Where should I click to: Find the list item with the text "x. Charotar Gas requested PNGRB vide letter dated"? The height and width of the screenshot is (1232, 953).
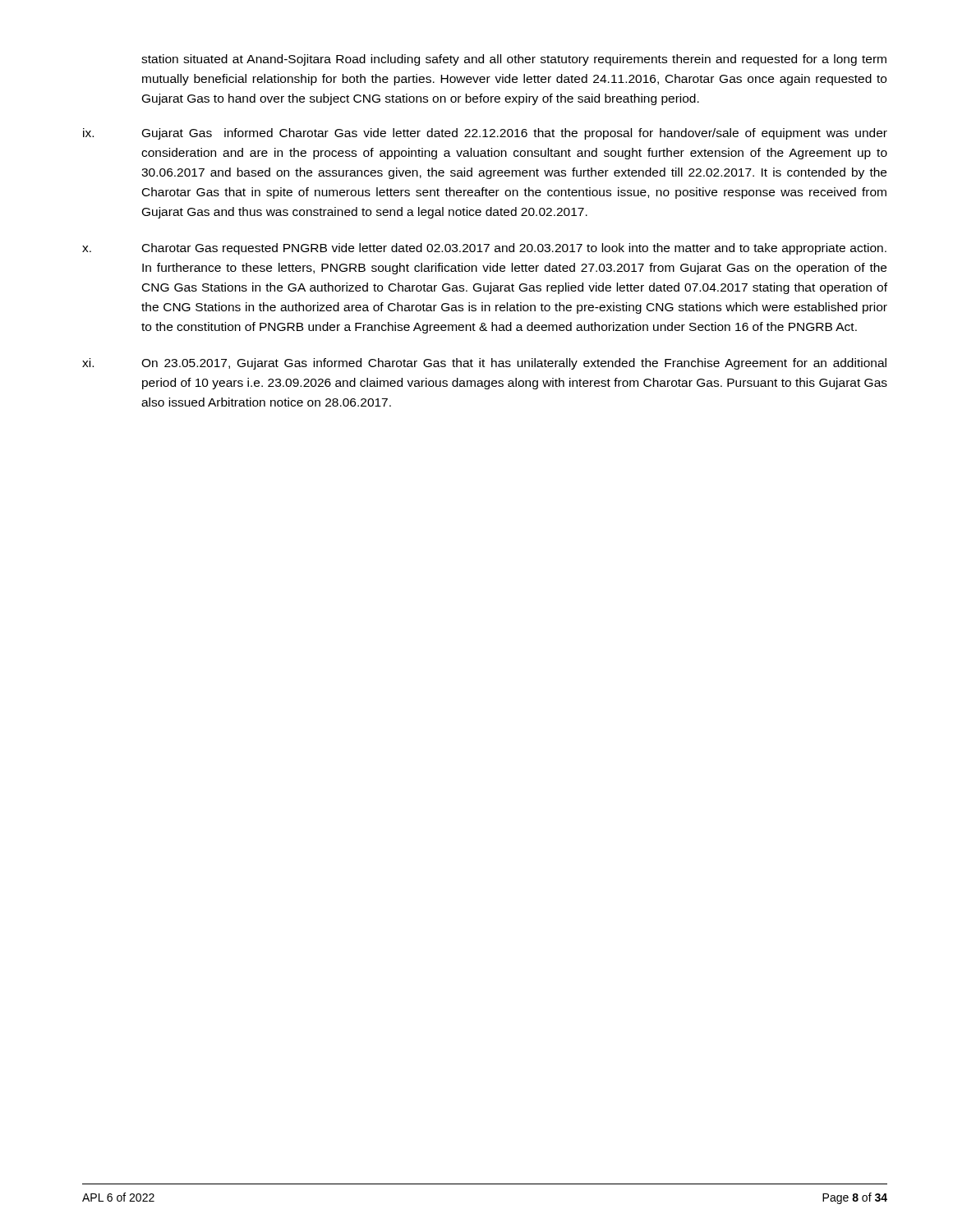click(x=485, y=288)
